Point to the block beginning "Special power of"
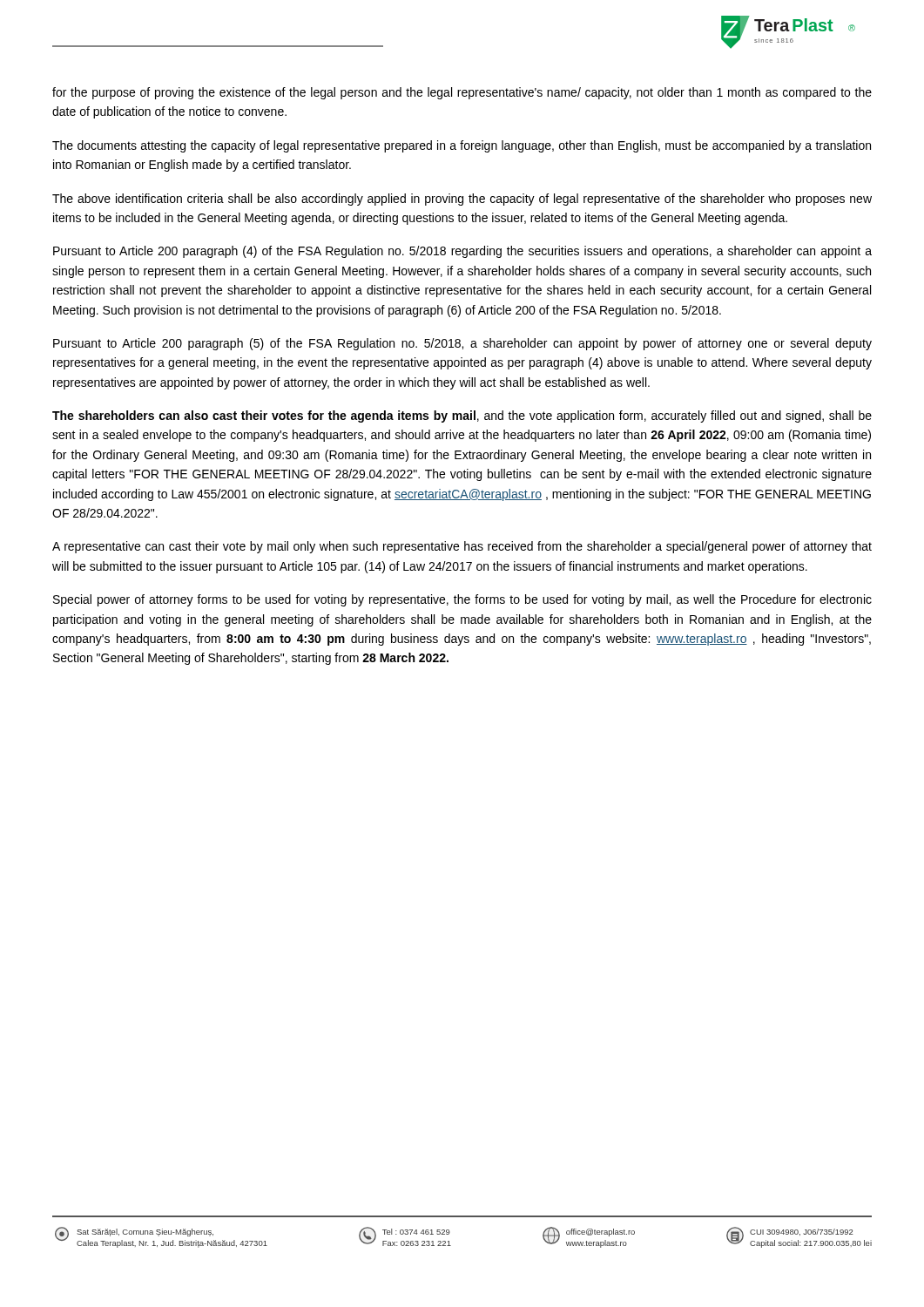The image size is (924, 1307). (x=462, y=629)
